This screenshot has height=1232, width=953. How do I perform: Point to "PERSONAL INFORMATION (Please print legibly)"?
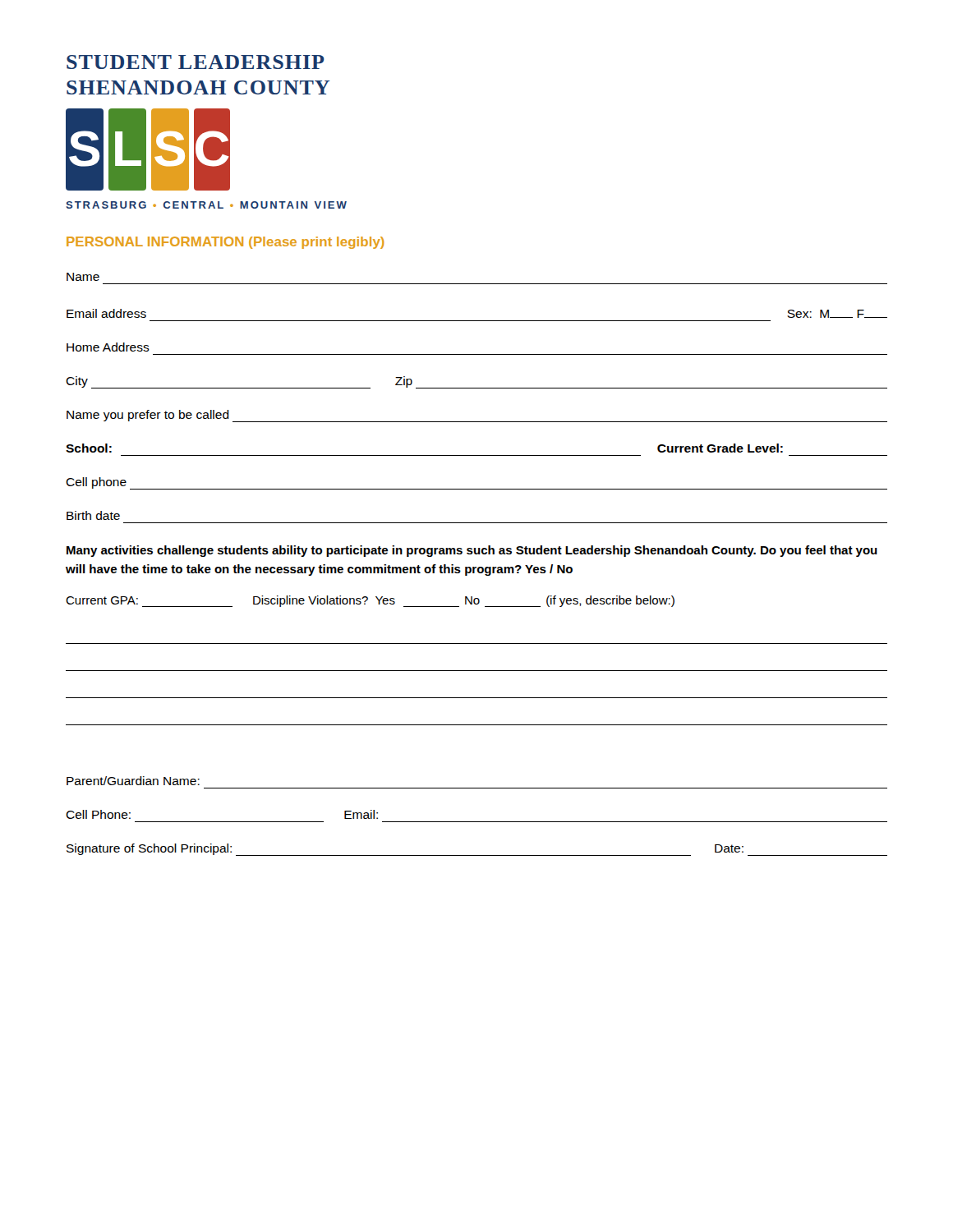click(x=225, y=242)
